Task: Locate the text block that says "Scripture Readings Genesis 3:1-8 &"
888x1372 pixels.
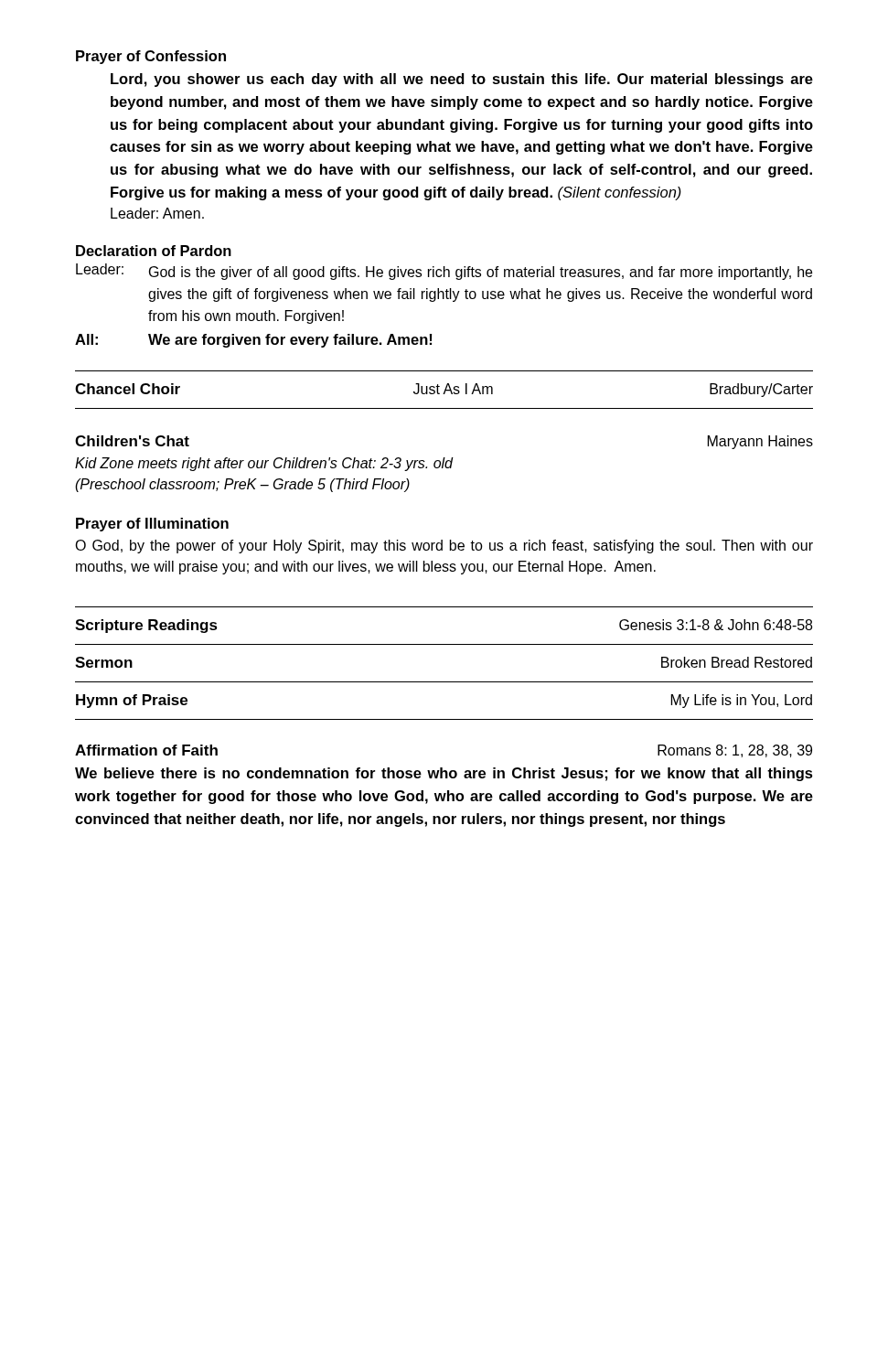Action: (x=153, y=626)
